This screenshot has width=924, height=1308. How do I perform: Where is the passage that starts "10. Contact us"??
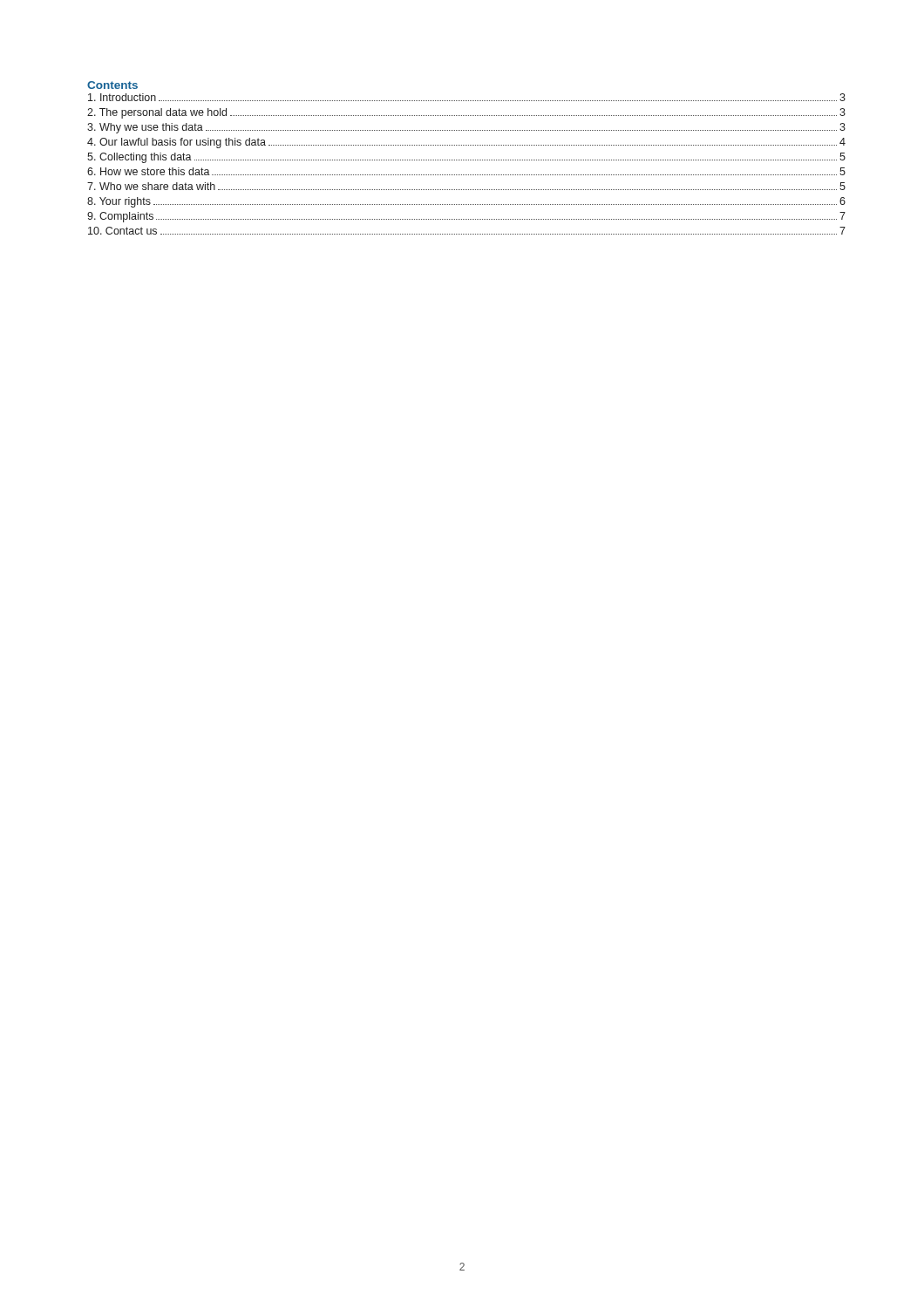[466, 231]
